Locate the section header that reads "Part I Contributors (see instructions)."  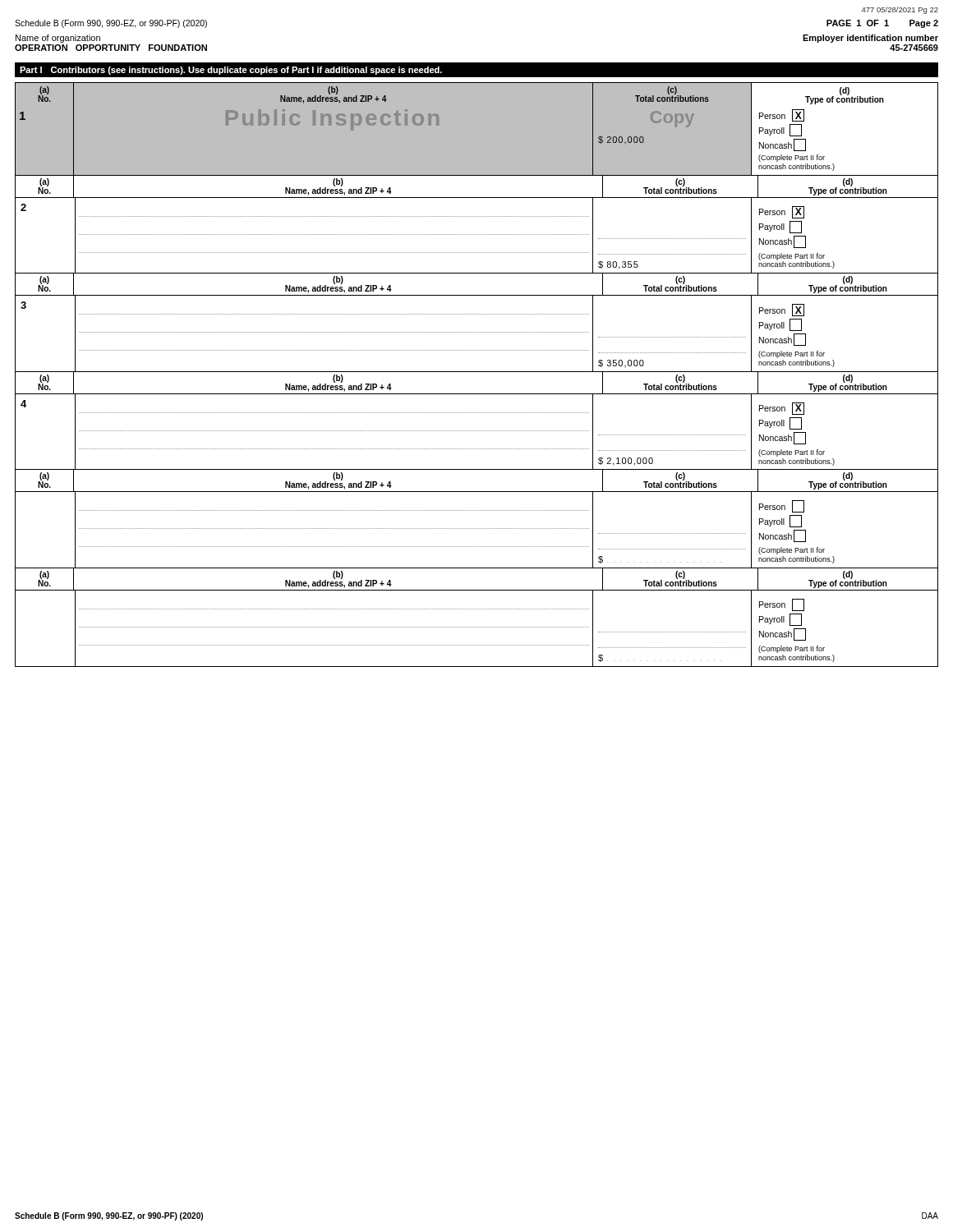click(x=231, y=70)
